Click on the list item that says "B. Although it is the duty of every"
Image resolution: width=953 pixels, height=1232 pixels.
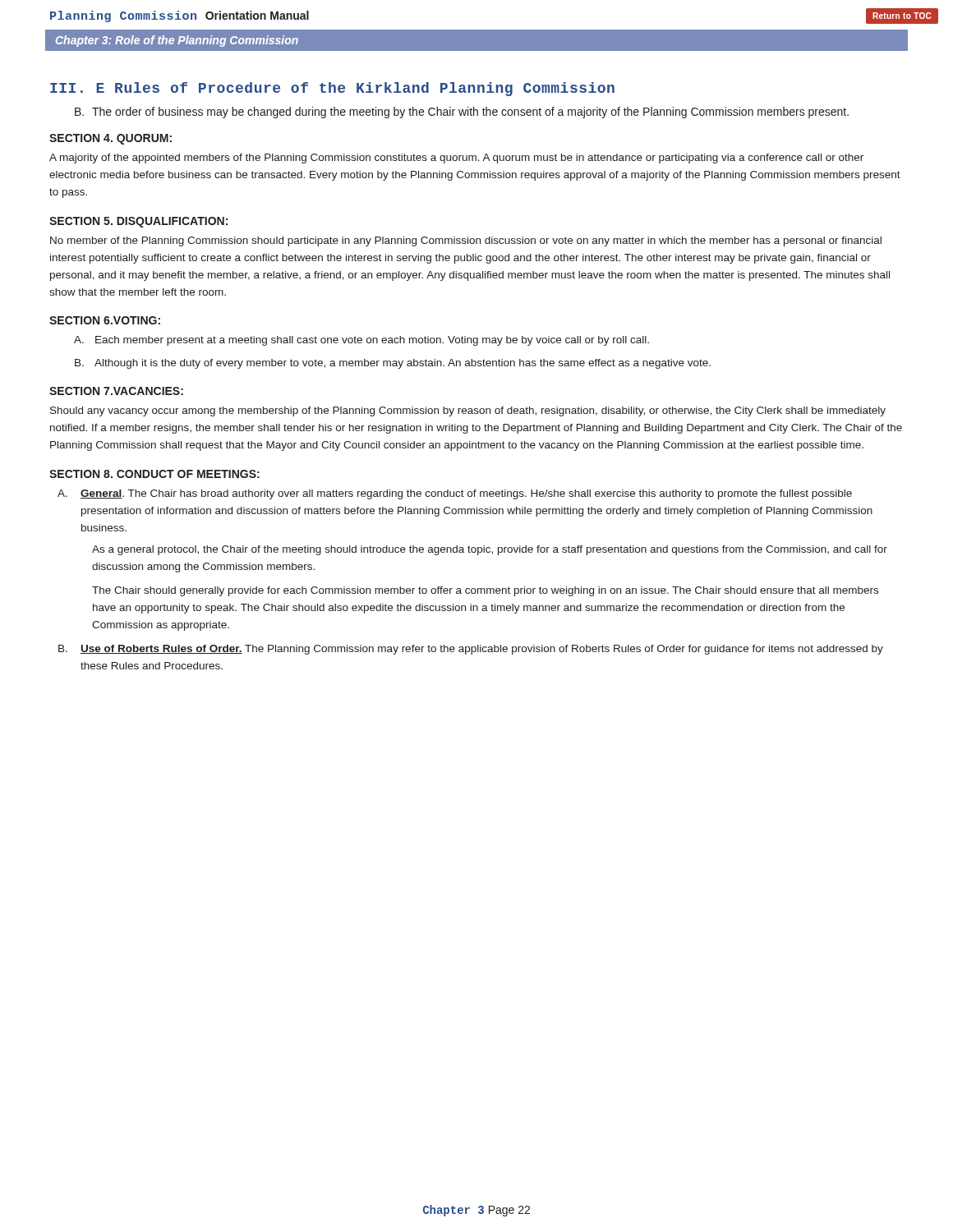[393, 363]
